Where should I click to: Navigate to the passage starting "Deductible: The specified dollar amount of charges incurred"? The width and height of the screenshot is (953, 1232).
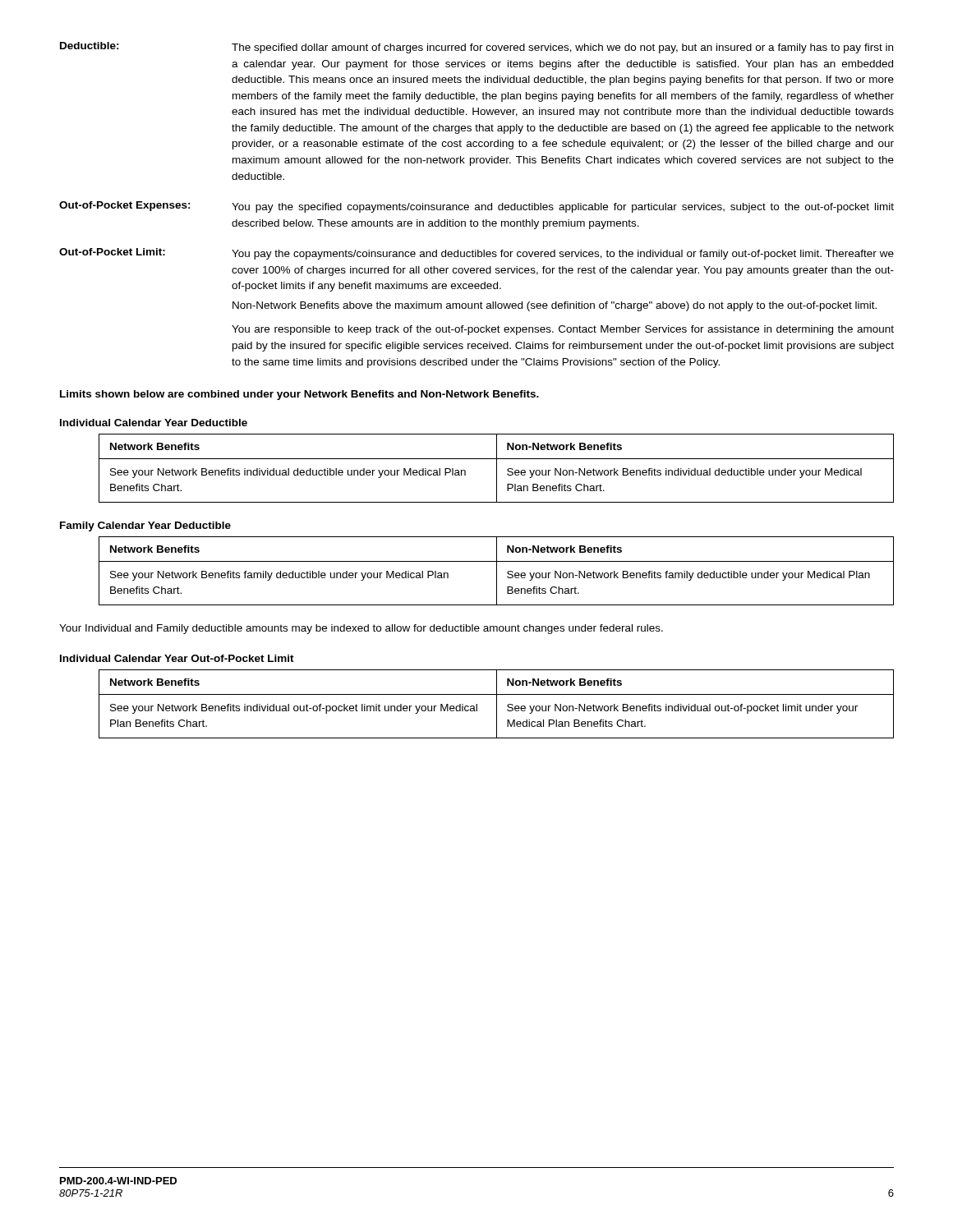click(x=476, y=112)
